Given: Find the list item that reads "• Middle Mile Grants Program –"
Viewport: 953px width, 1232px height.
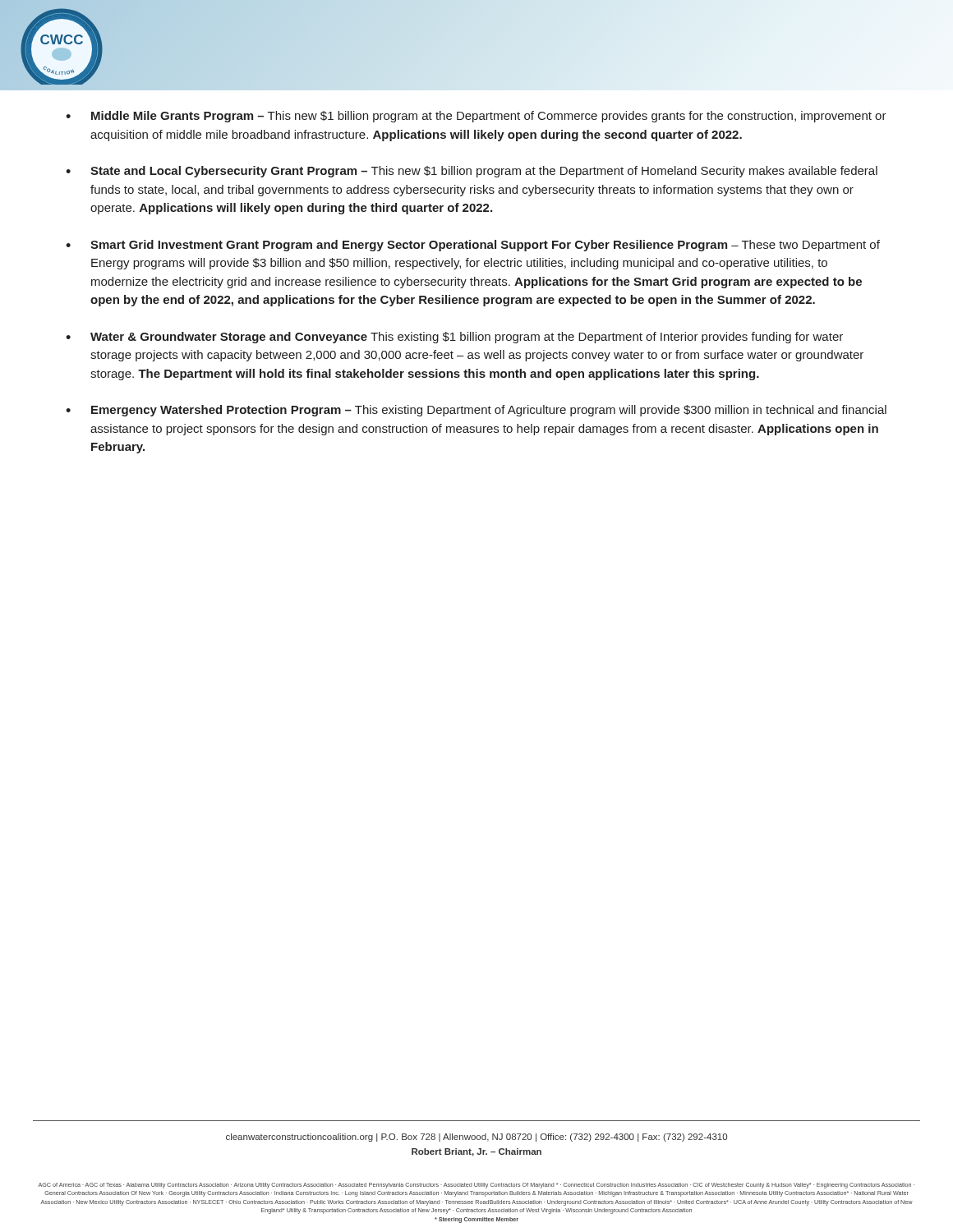Looking at the screenshot, I should [x=476, y=125].
